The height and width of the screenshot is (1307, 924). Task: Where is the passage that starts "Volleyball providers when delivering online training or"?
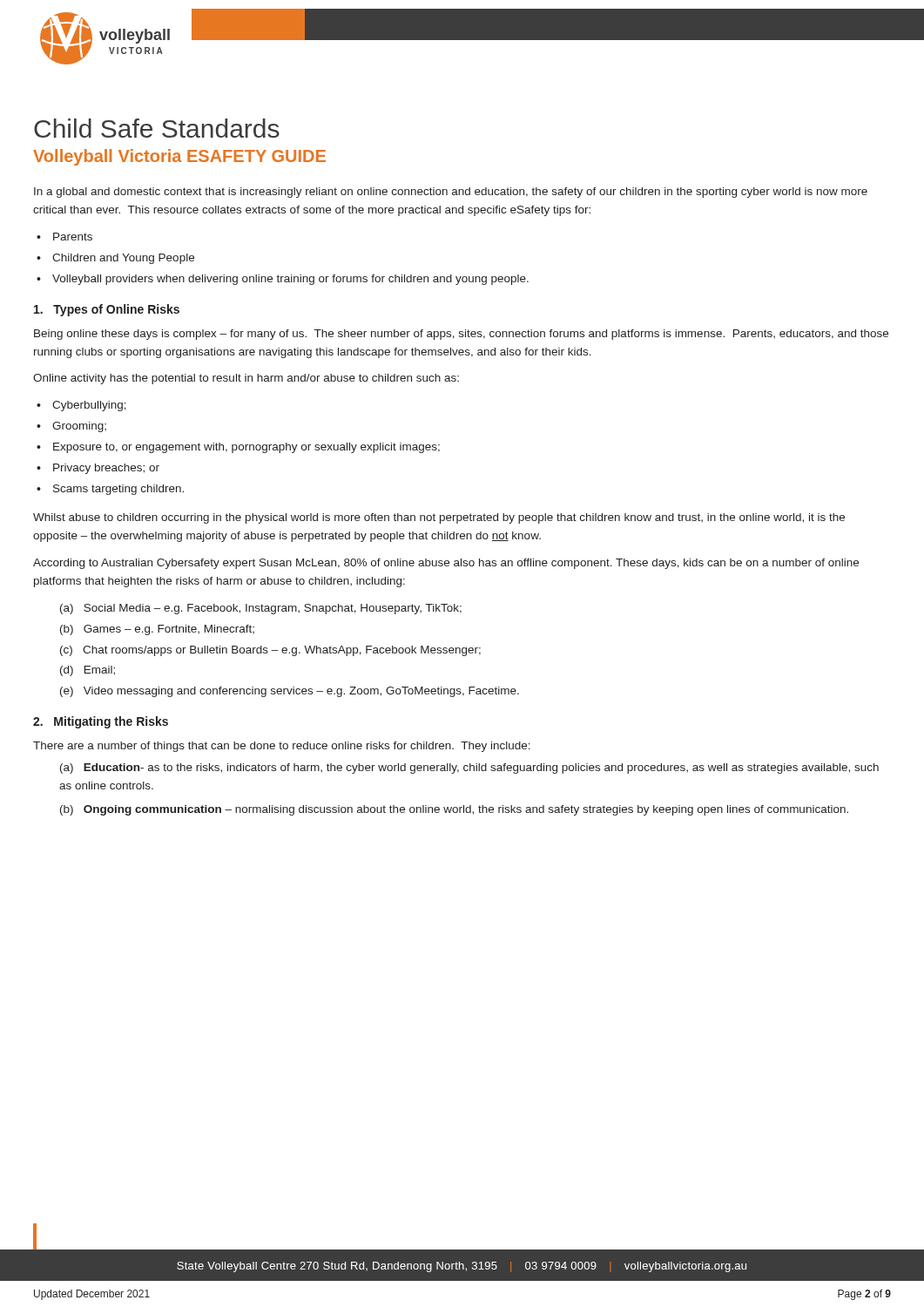(x=291, y=278)
